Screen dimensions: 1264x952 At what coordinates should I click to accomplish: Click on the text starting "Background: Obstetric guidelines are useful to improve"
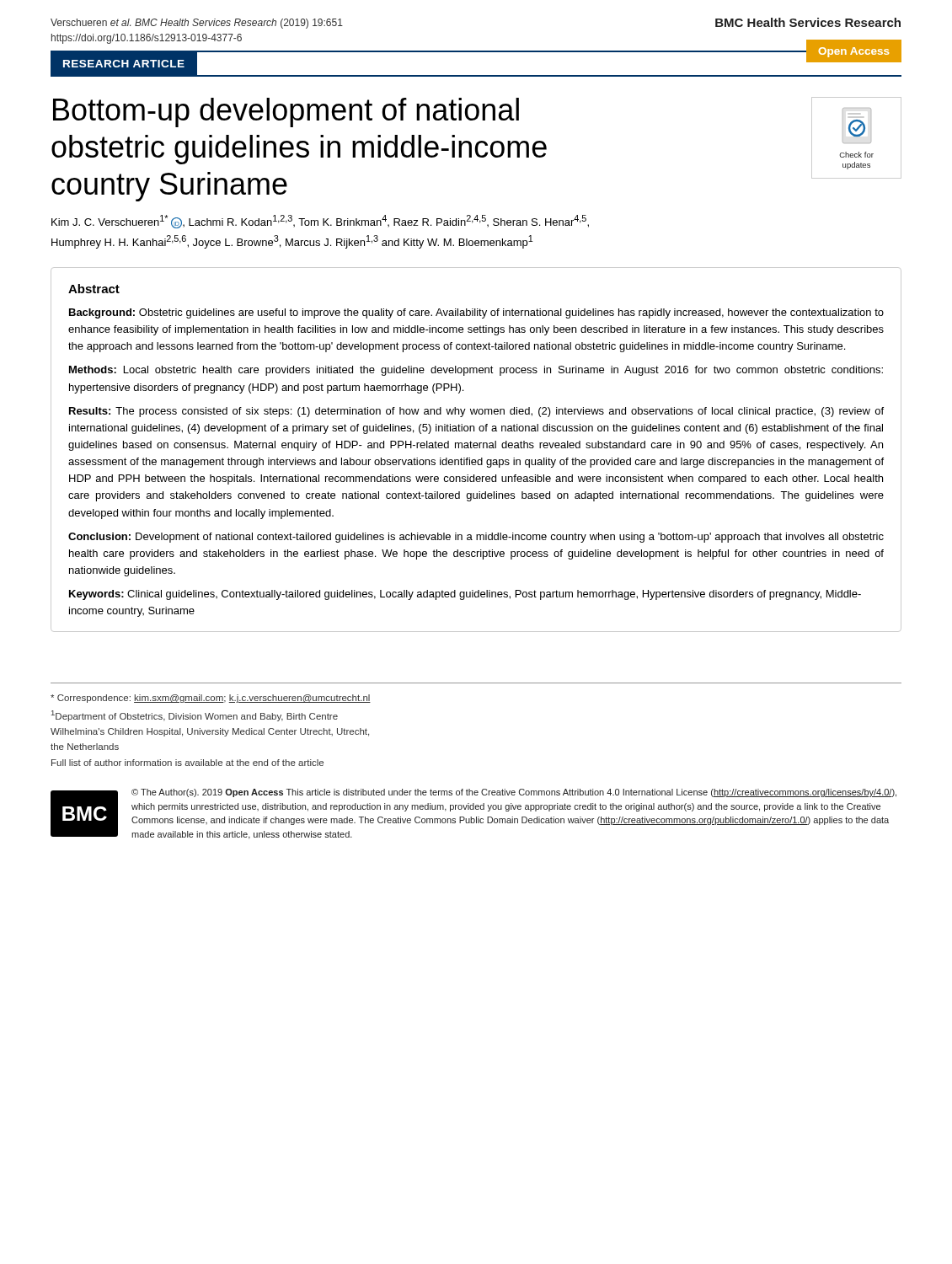pyautogui.click(x=476, y=329)
